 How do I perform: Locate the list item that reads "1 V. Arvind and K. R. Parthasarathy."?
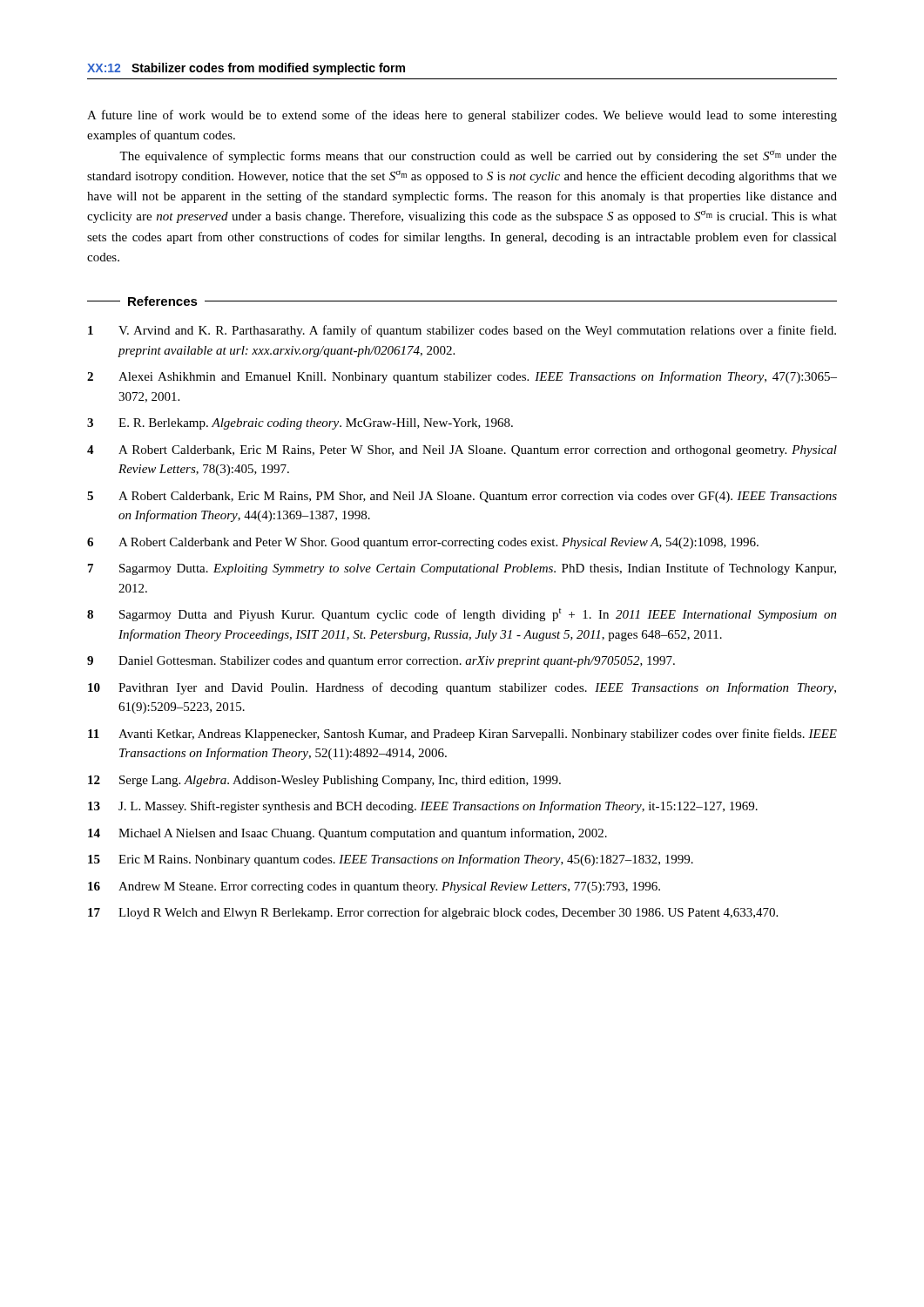pos(462,340)
